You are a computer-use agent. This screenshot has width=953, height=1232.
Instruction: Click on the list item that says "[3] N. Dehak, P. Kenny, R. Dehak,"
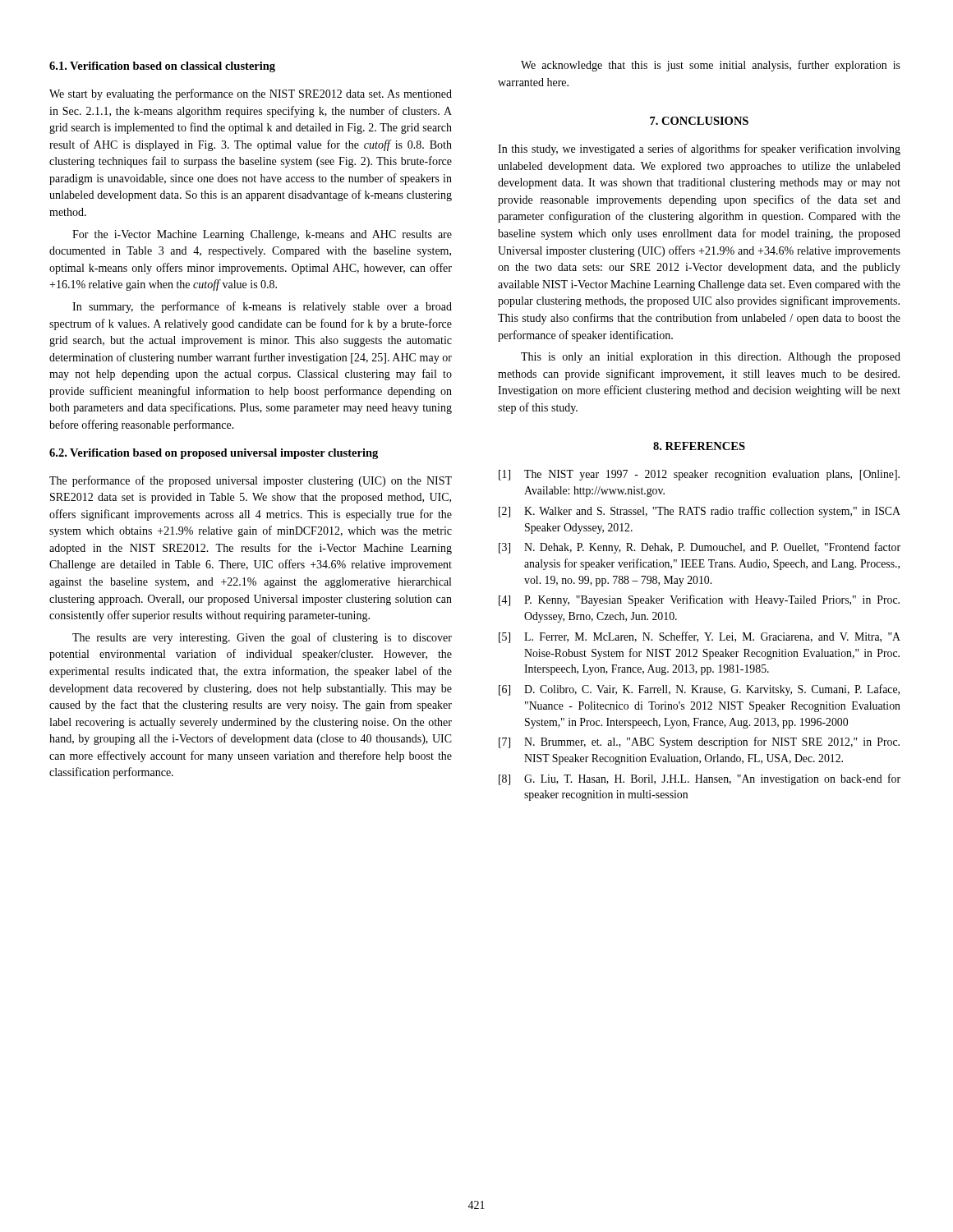699,564
